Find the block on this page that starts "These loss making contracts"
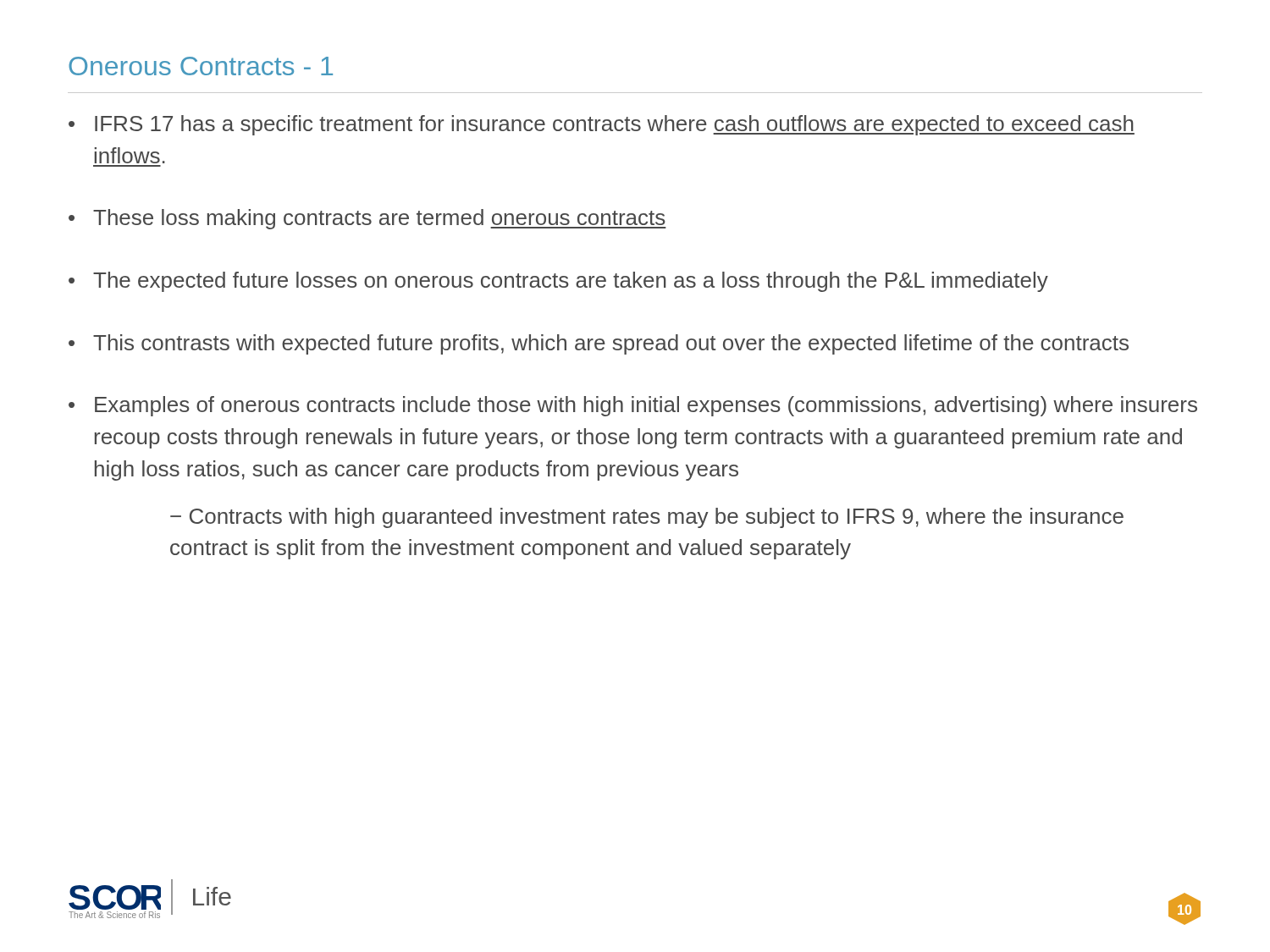This screenshot has width=1270, height=952. point(379,218)
